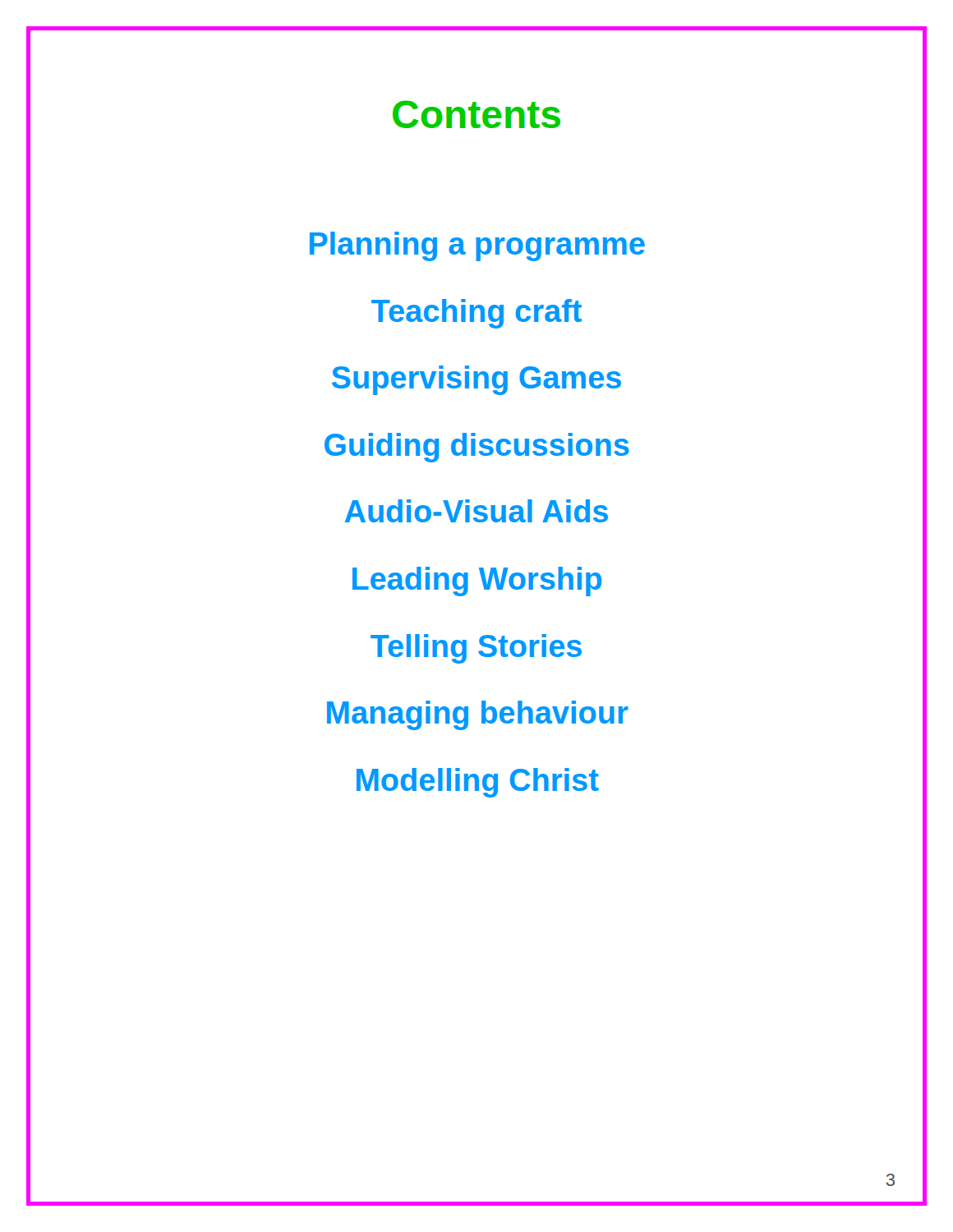Find the title
Image resolution: width=953 pixels, height=1232 pixels.
click(476, 115)
